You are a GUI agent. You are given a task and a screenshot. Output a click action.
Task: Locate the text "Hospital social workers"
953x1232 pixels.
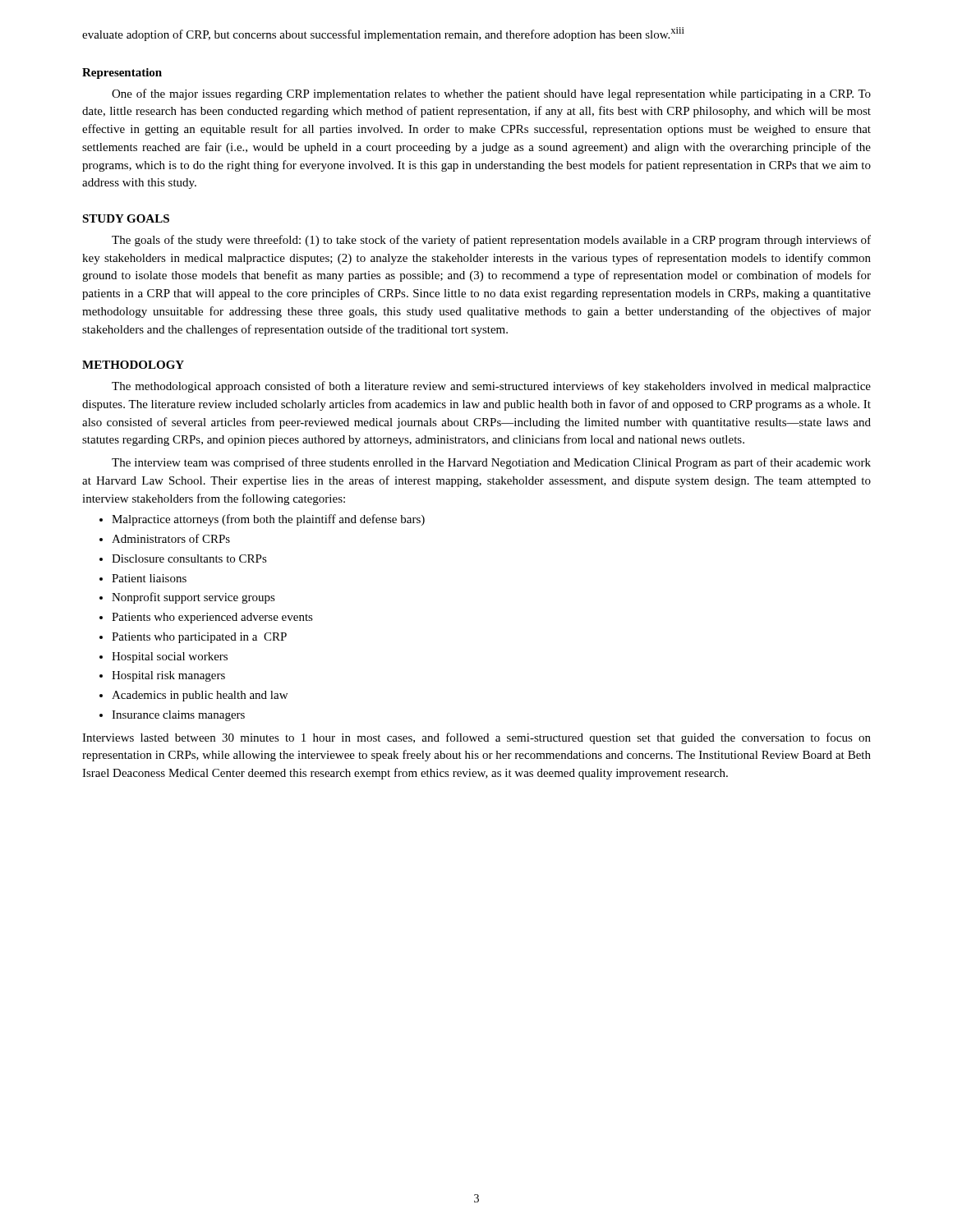tap(170, 656)
